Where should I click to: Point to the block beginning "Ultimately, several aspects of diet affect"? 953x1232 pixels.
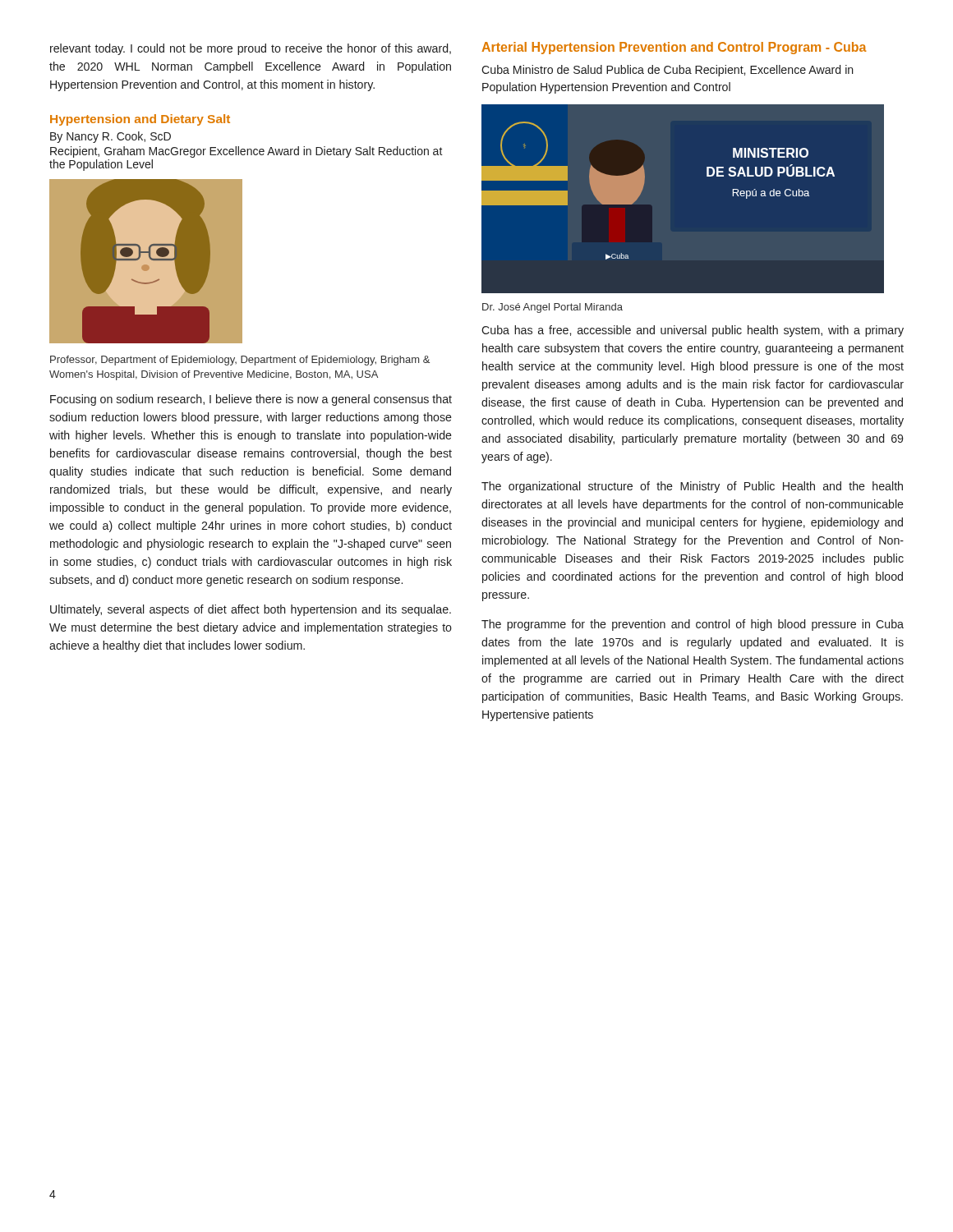[251, 628]
